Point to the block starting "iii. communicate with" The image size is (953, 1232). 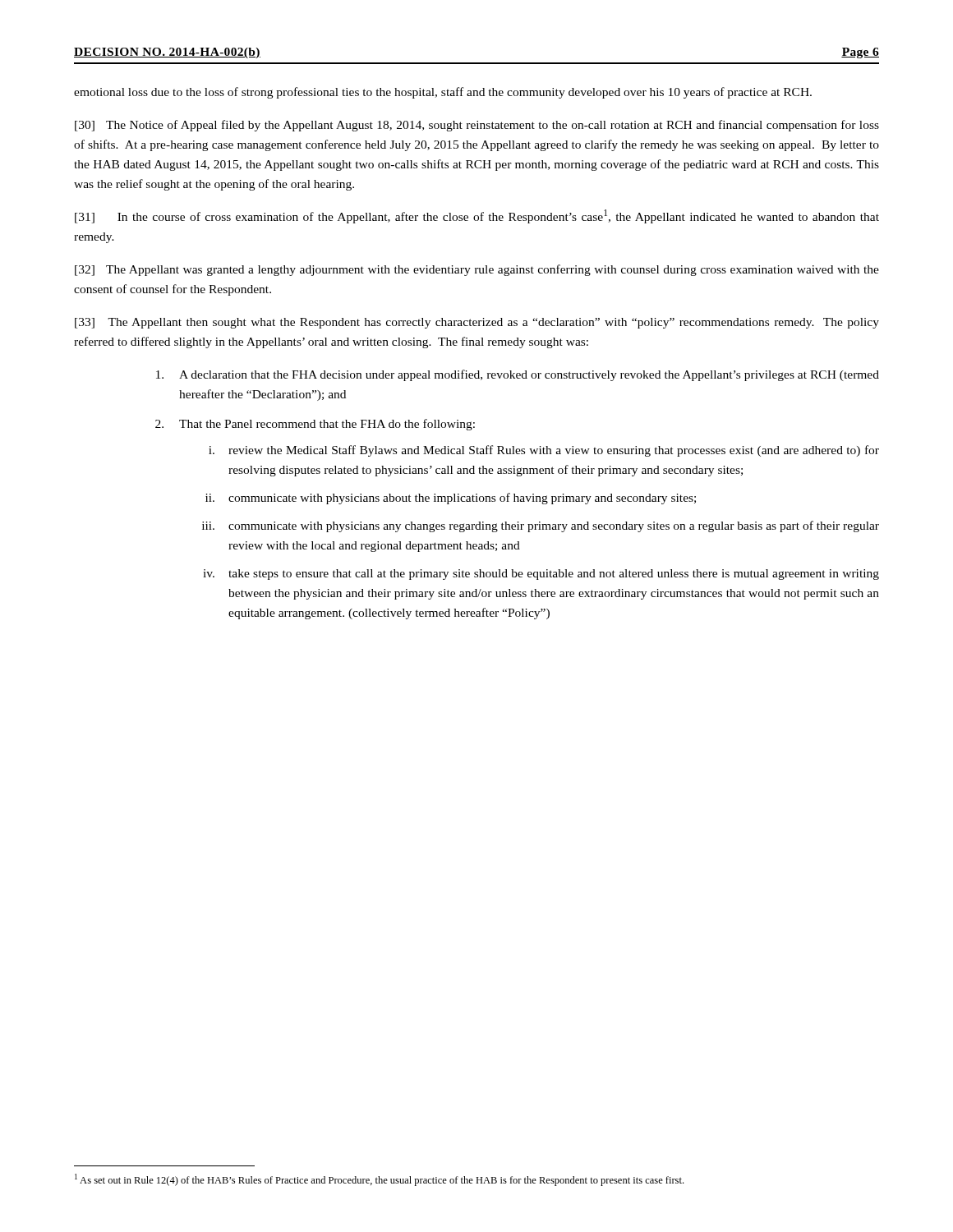(x=529, y=536)
